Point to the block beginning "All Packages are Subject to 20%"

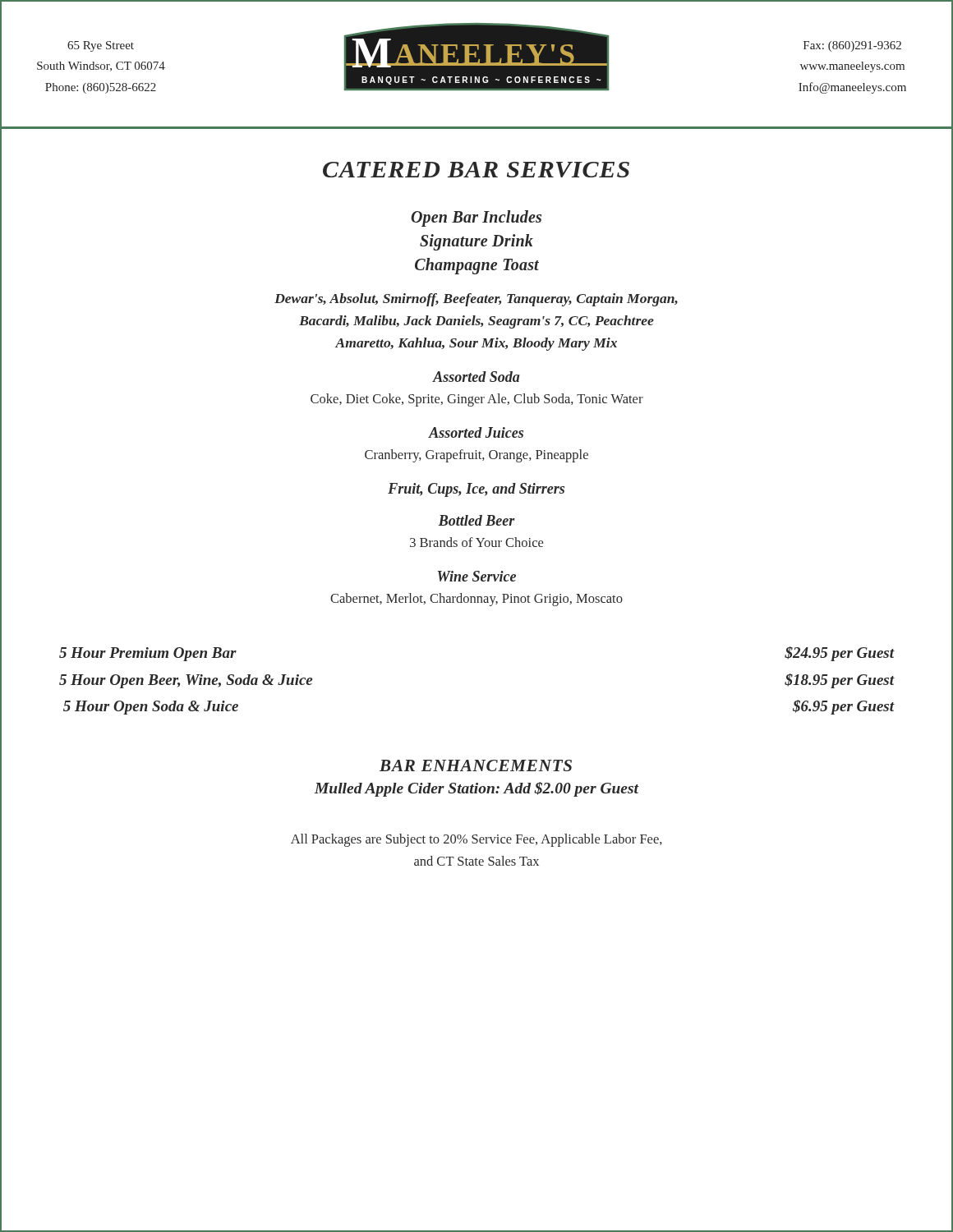tap(476, 850)
